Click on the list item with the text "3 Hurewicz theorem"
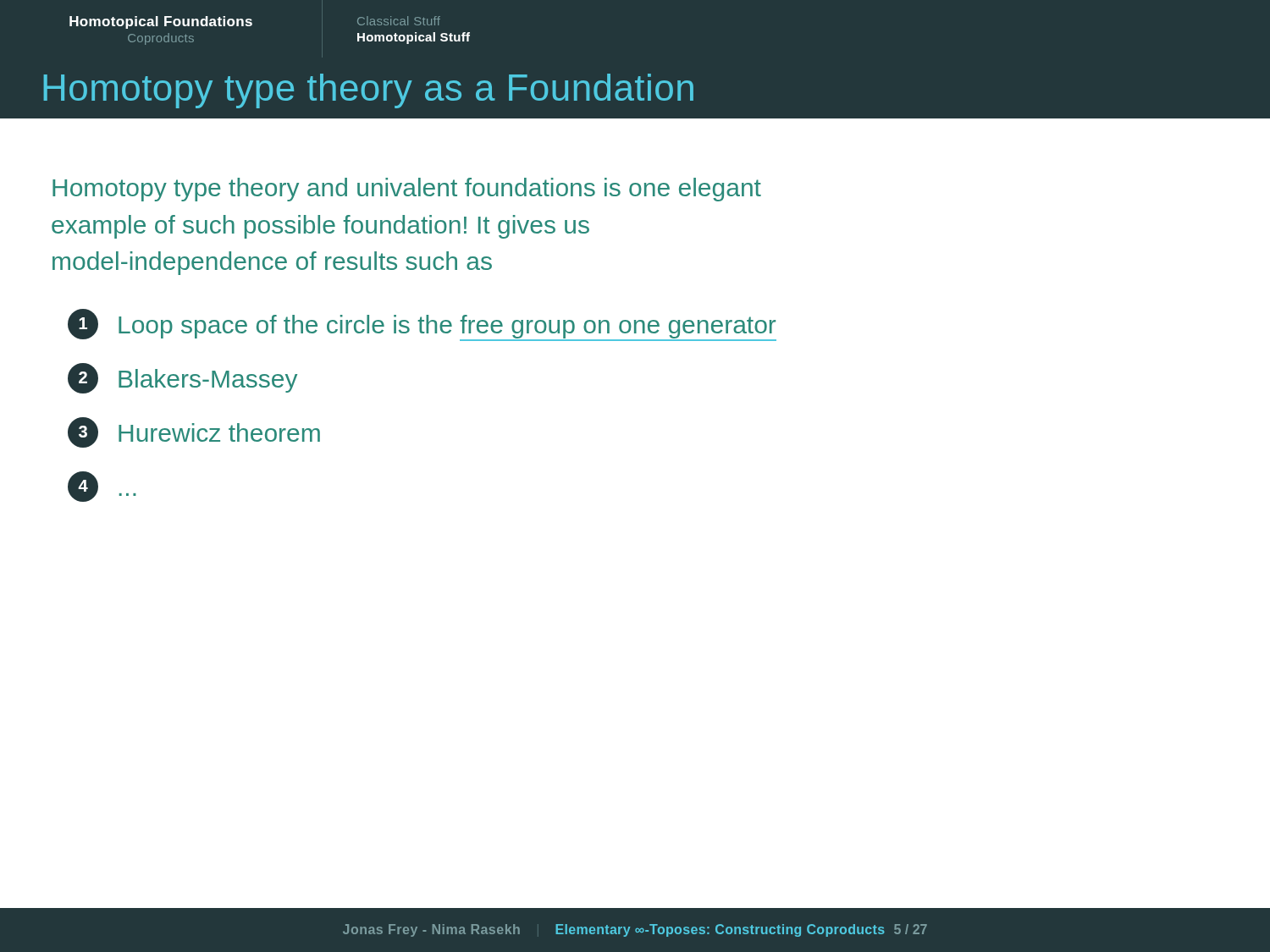 (195, 433)
